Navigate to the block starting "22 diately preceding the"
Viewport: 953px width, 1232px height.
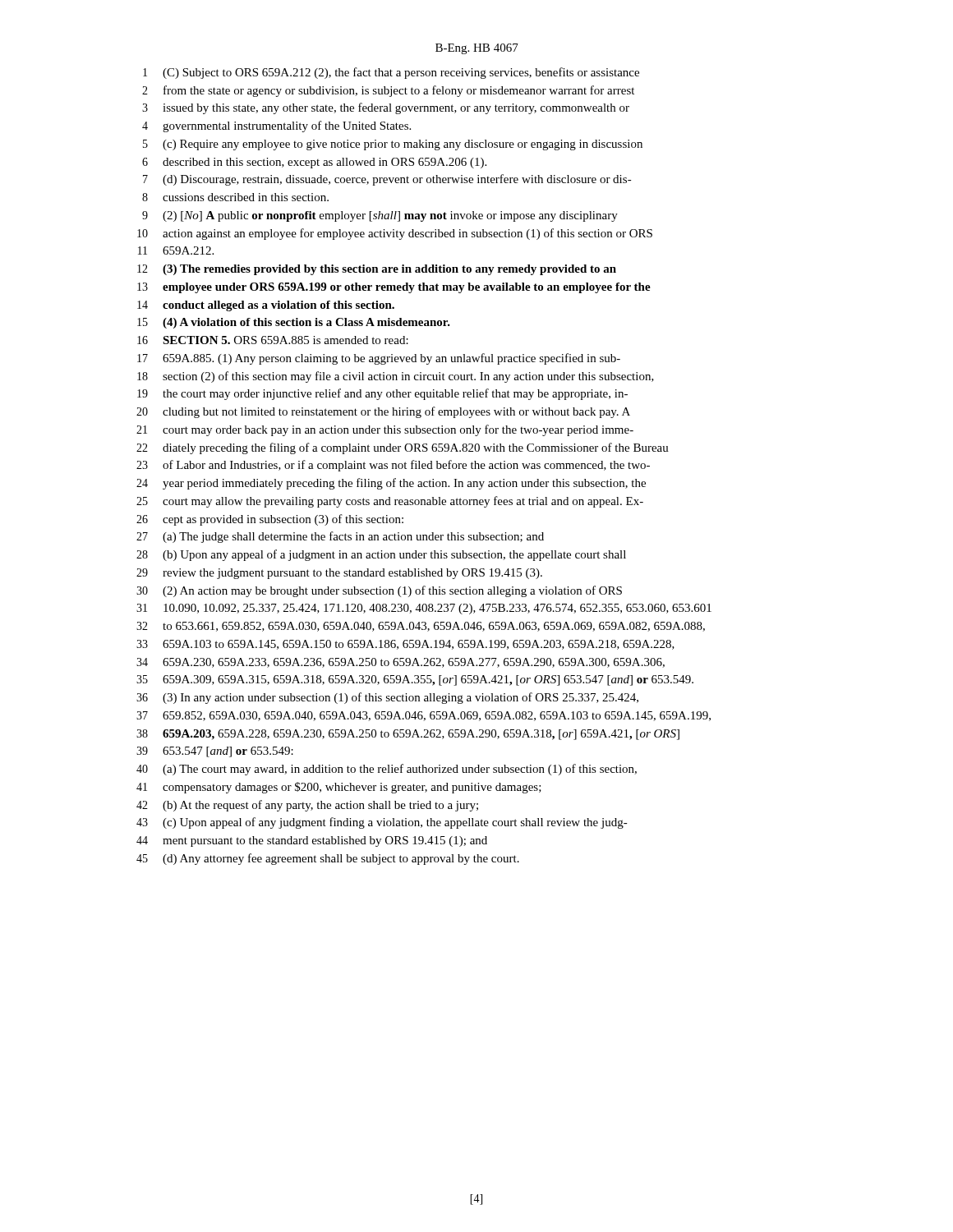coord(509,448)
